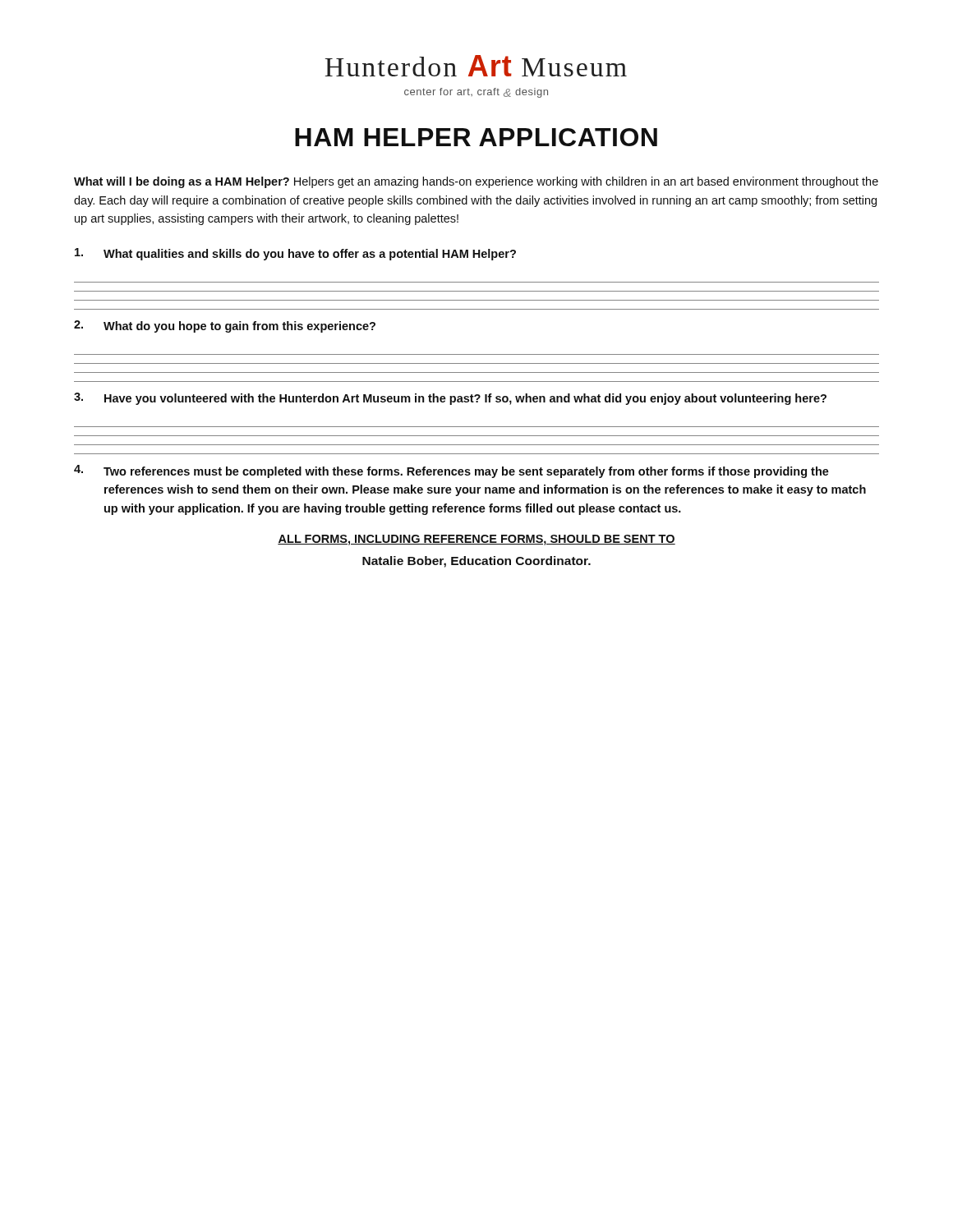Point to the block beginning "What qualities and skills"

pos(295,255)
